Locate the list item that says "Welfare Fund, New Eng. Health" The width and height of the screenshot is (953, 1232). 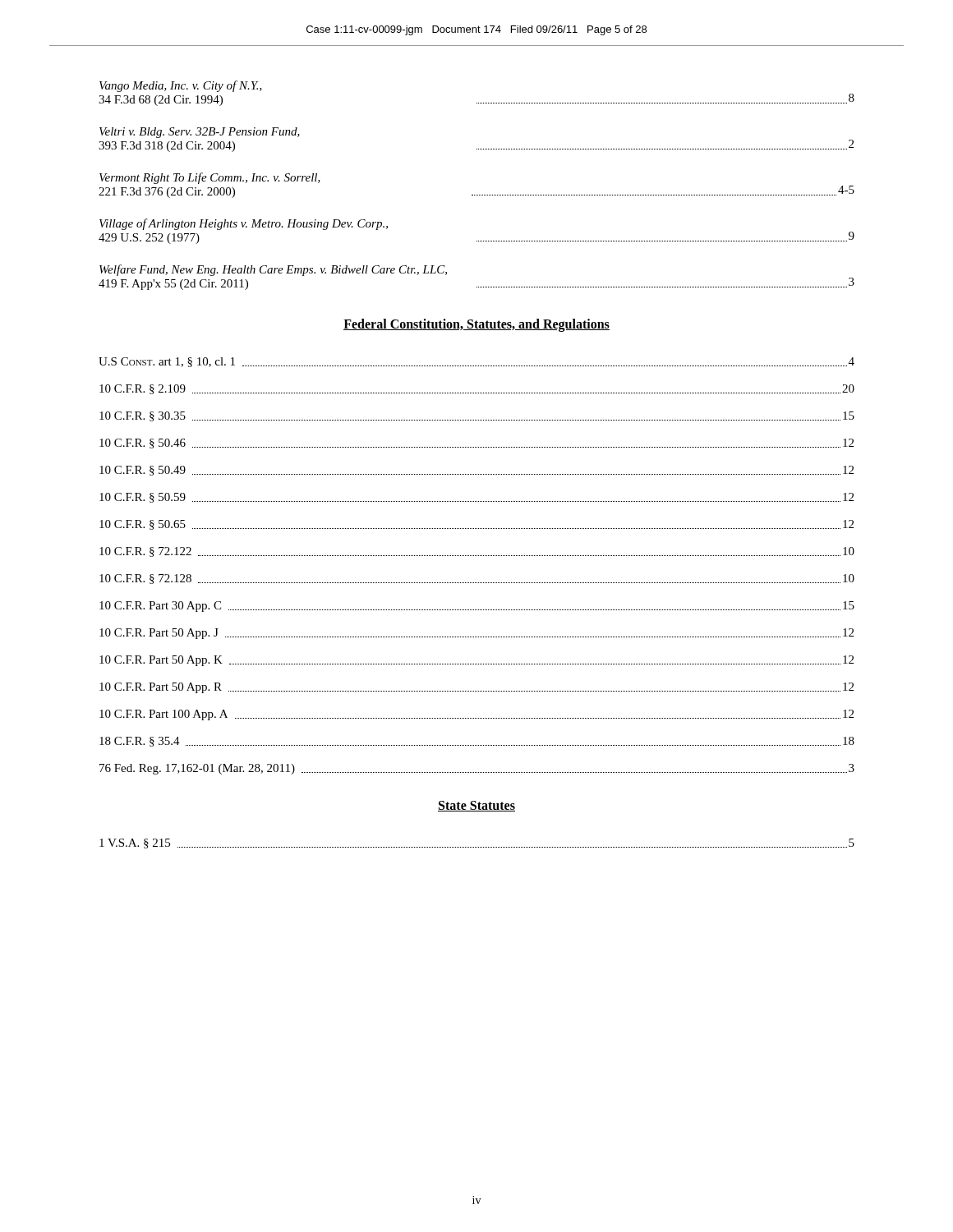click(x=476, y=277)
